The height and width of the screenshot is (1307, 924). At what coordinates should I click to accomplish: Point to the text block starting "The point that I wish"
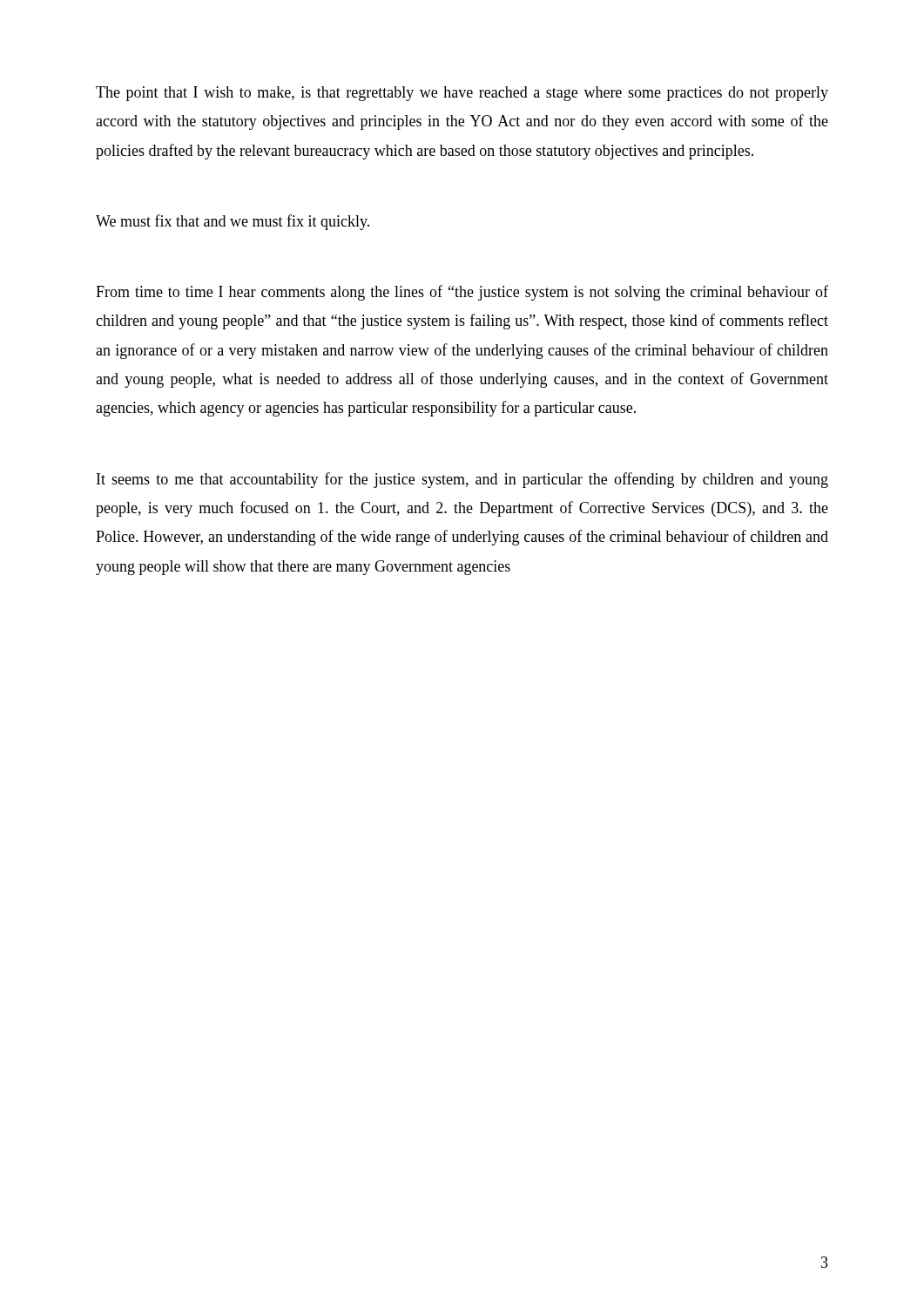[x=462, y=121]
